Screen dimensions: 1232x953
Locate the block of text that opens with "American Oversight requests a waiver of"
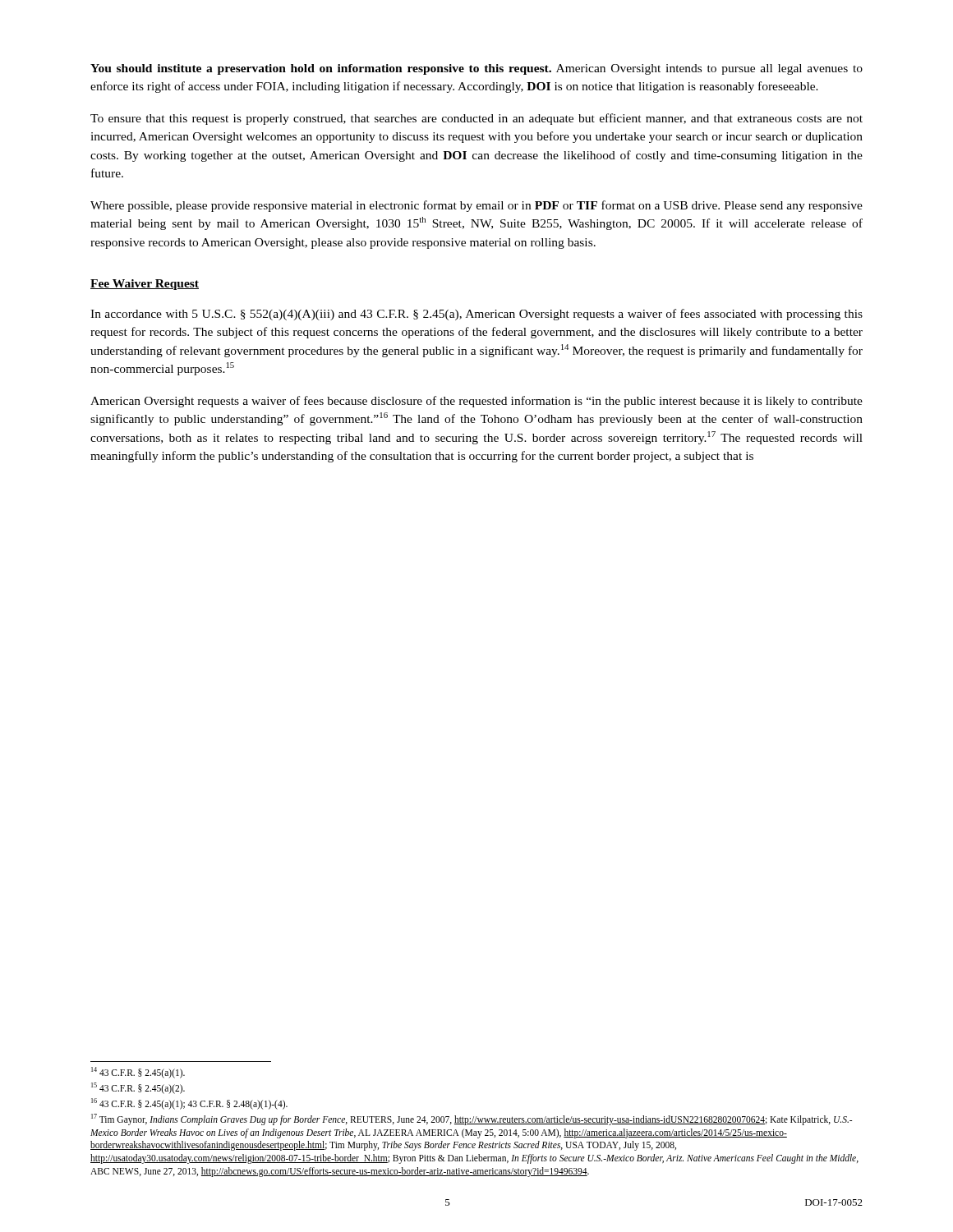[x=476, y=428]
